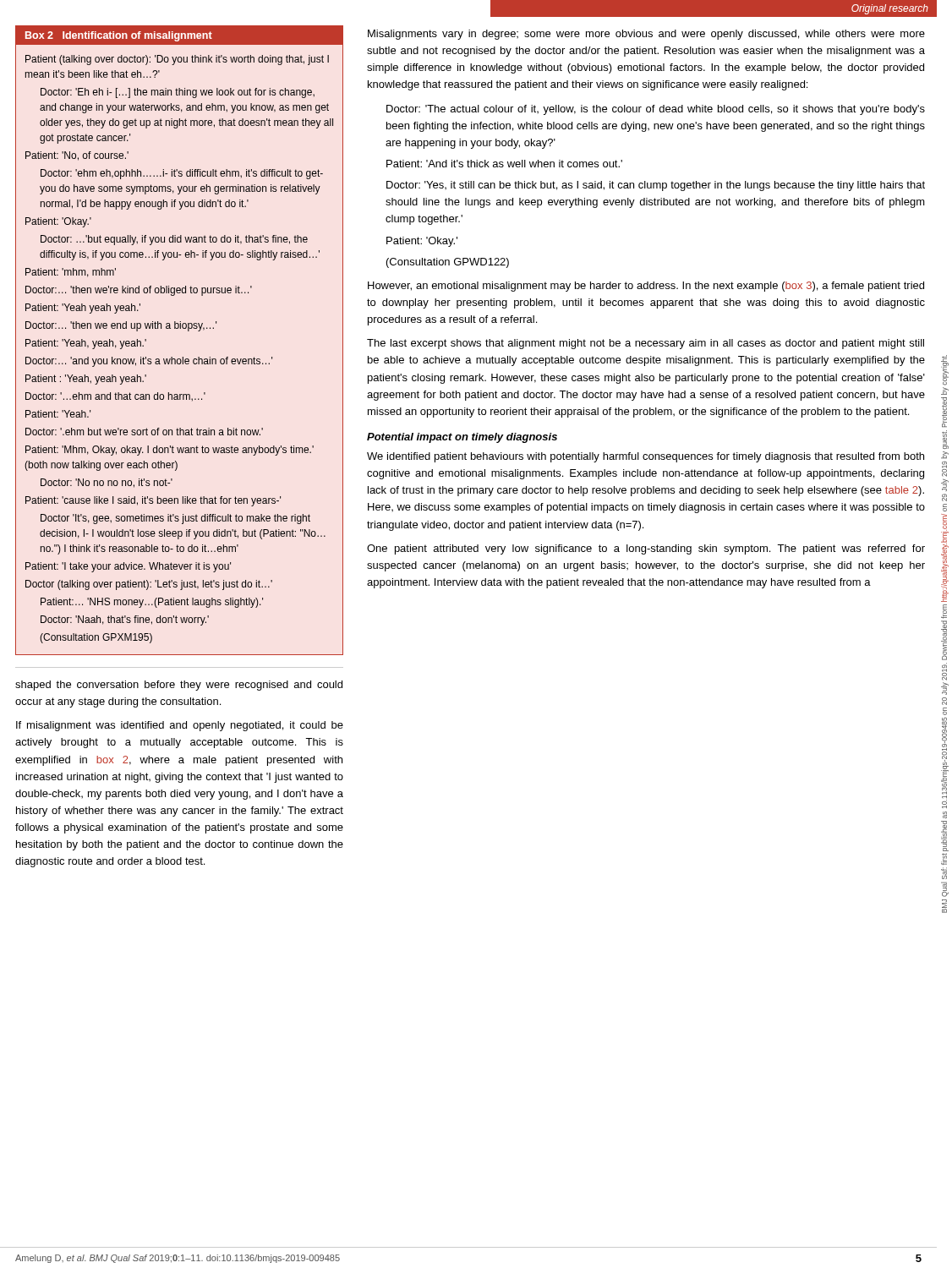
Task: Locate the table with the text "Box 2 Identification of misalignment"
Action: [x=179, y=340]
